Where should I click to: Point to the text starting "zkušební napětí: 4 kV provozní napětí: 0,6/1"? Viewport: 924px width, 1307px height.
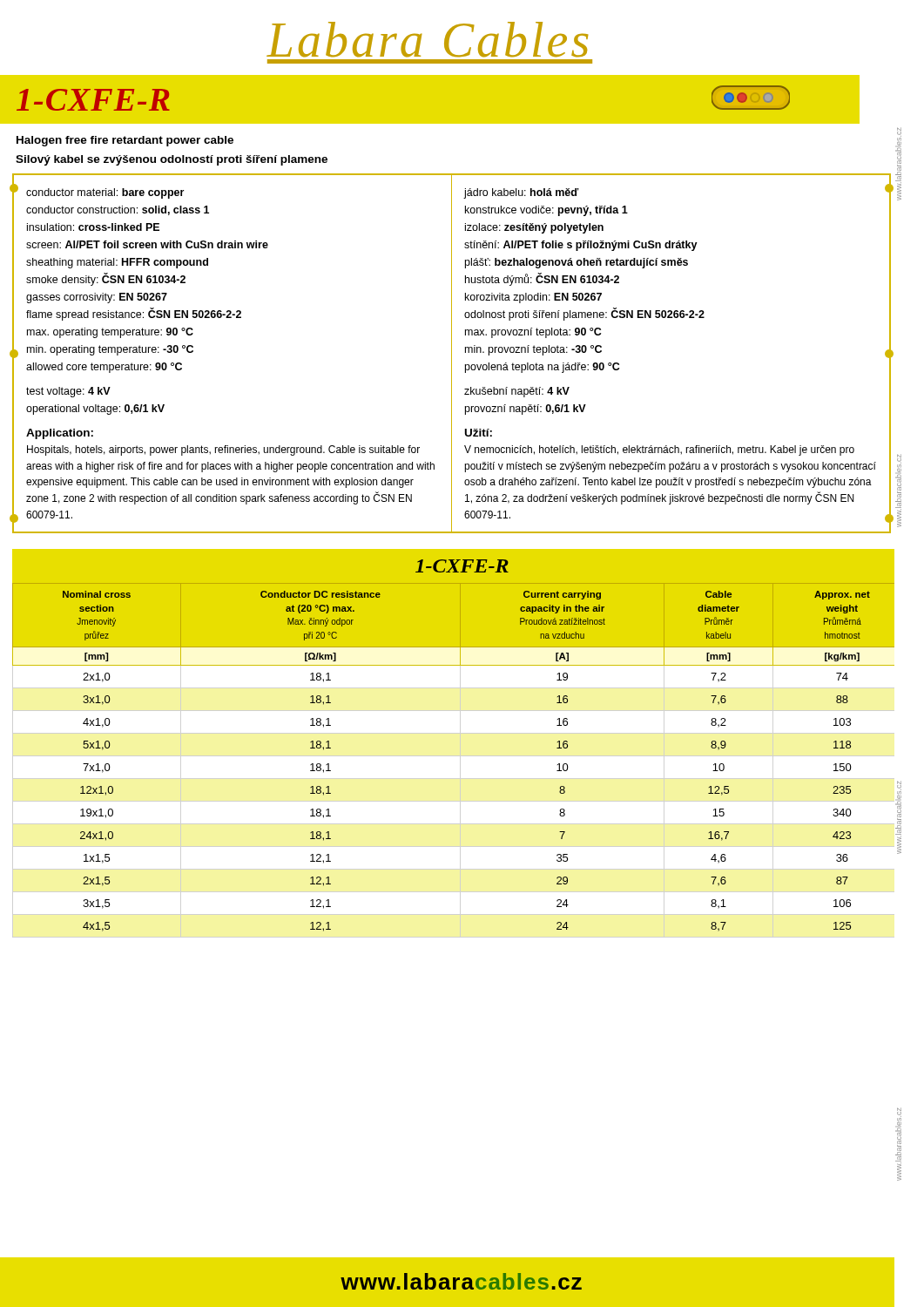point(517,392)
